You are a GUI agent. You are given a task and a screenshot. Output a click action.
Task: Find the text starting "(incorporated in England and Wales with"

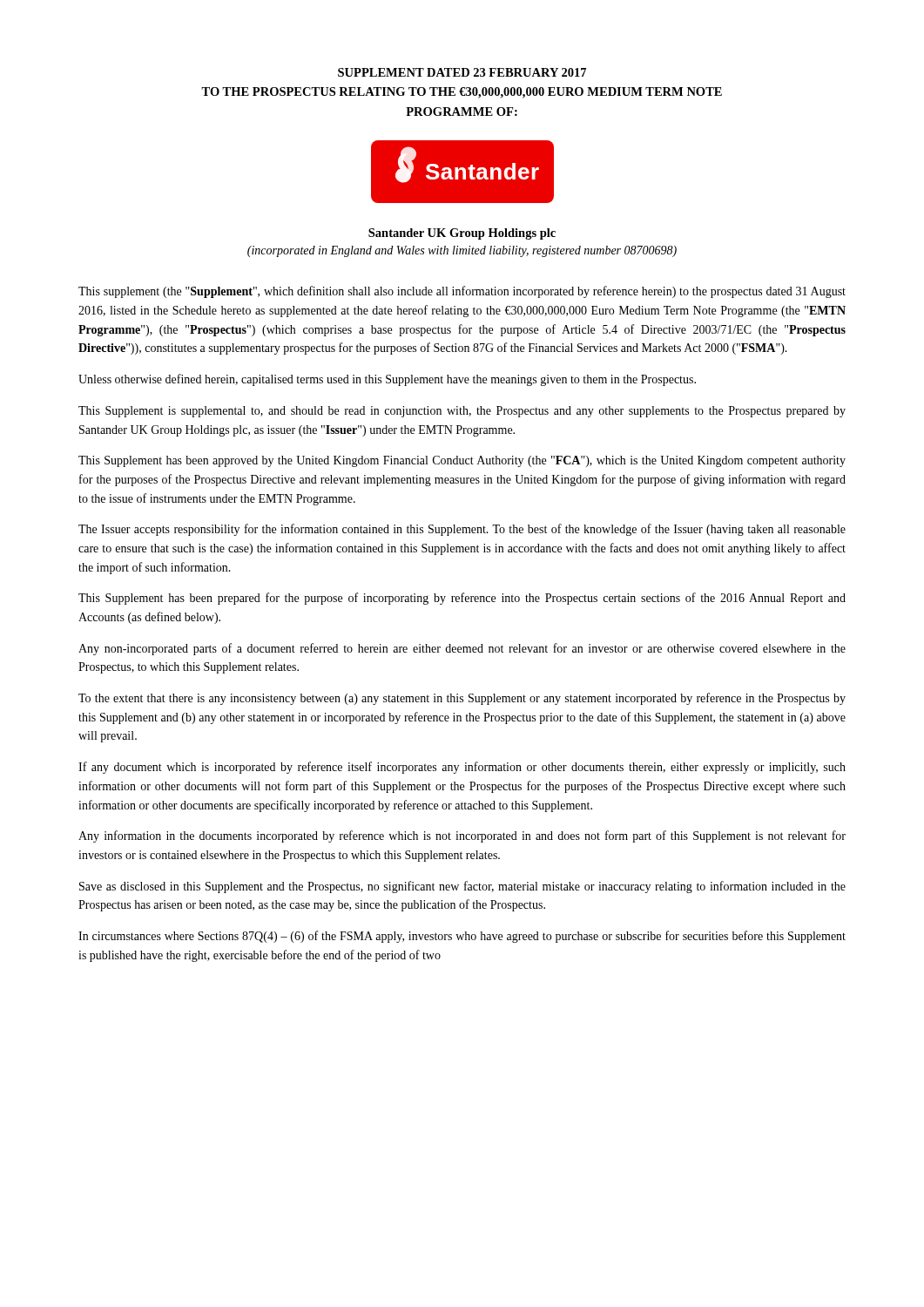pyautogui.click(x=462, y=251)
